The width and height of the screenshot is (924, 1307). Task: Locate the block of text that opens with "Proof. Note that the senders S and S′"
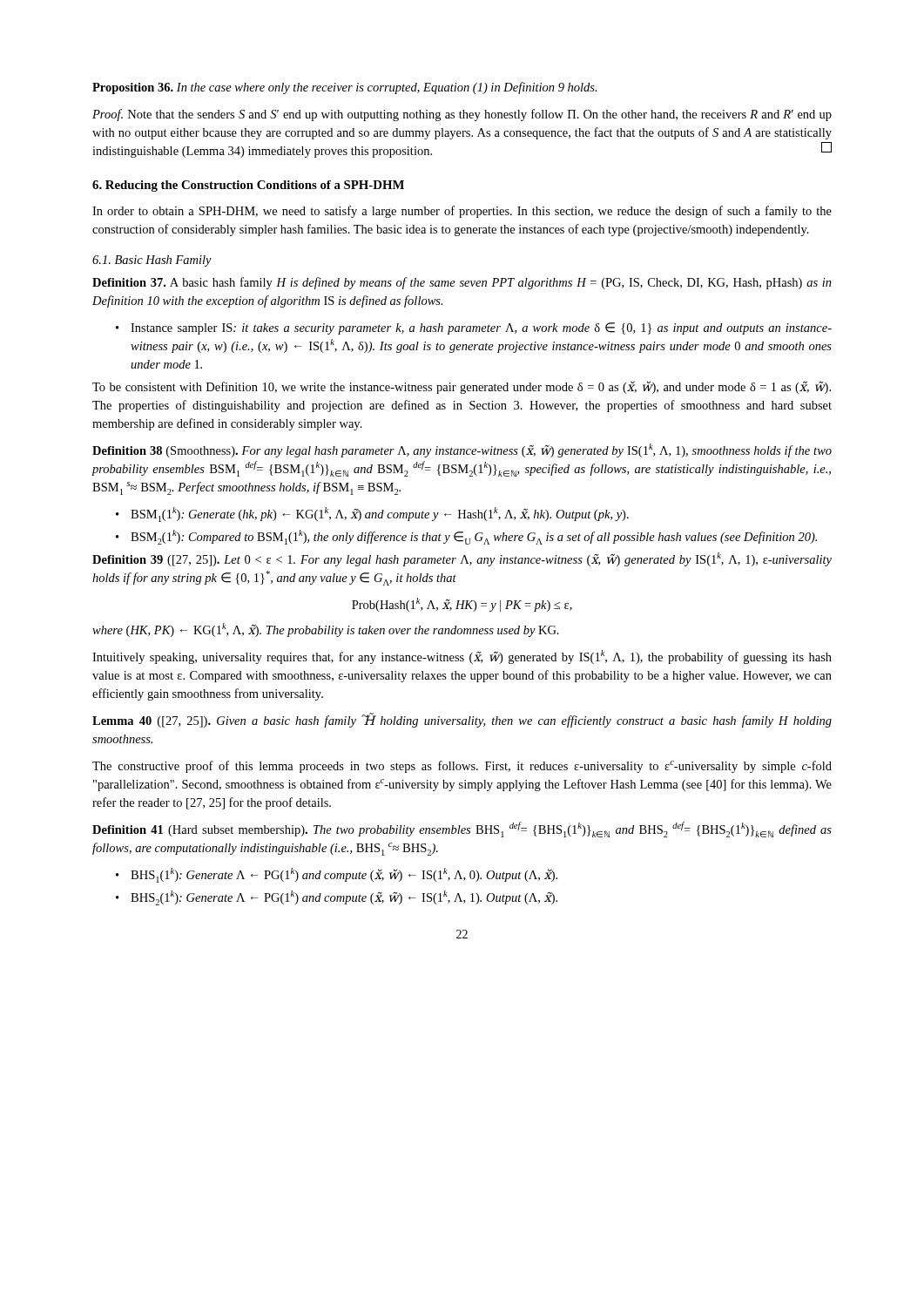click(x=462, y=133)
